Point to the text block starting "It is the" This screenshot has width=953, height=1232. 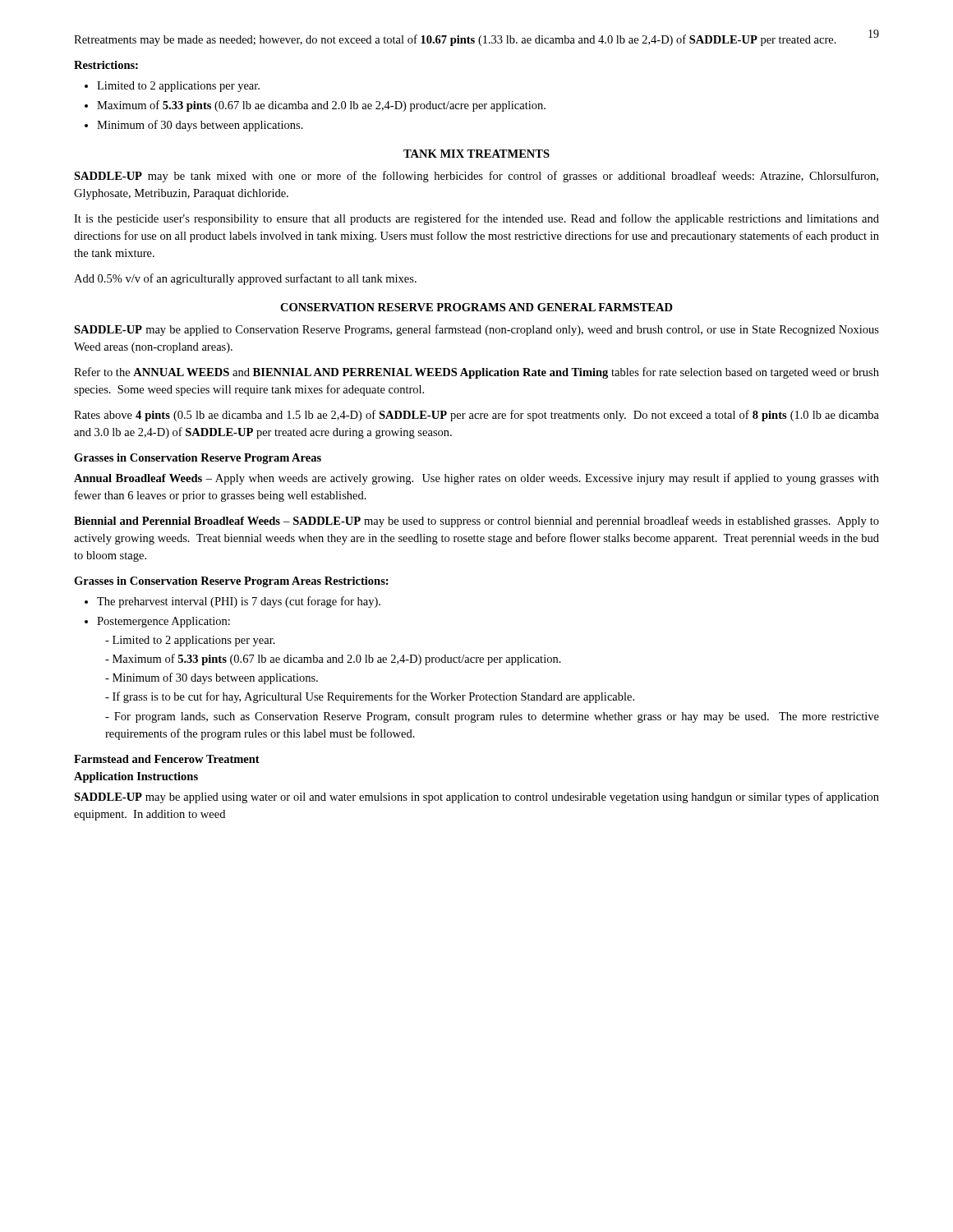pos(476,236)
